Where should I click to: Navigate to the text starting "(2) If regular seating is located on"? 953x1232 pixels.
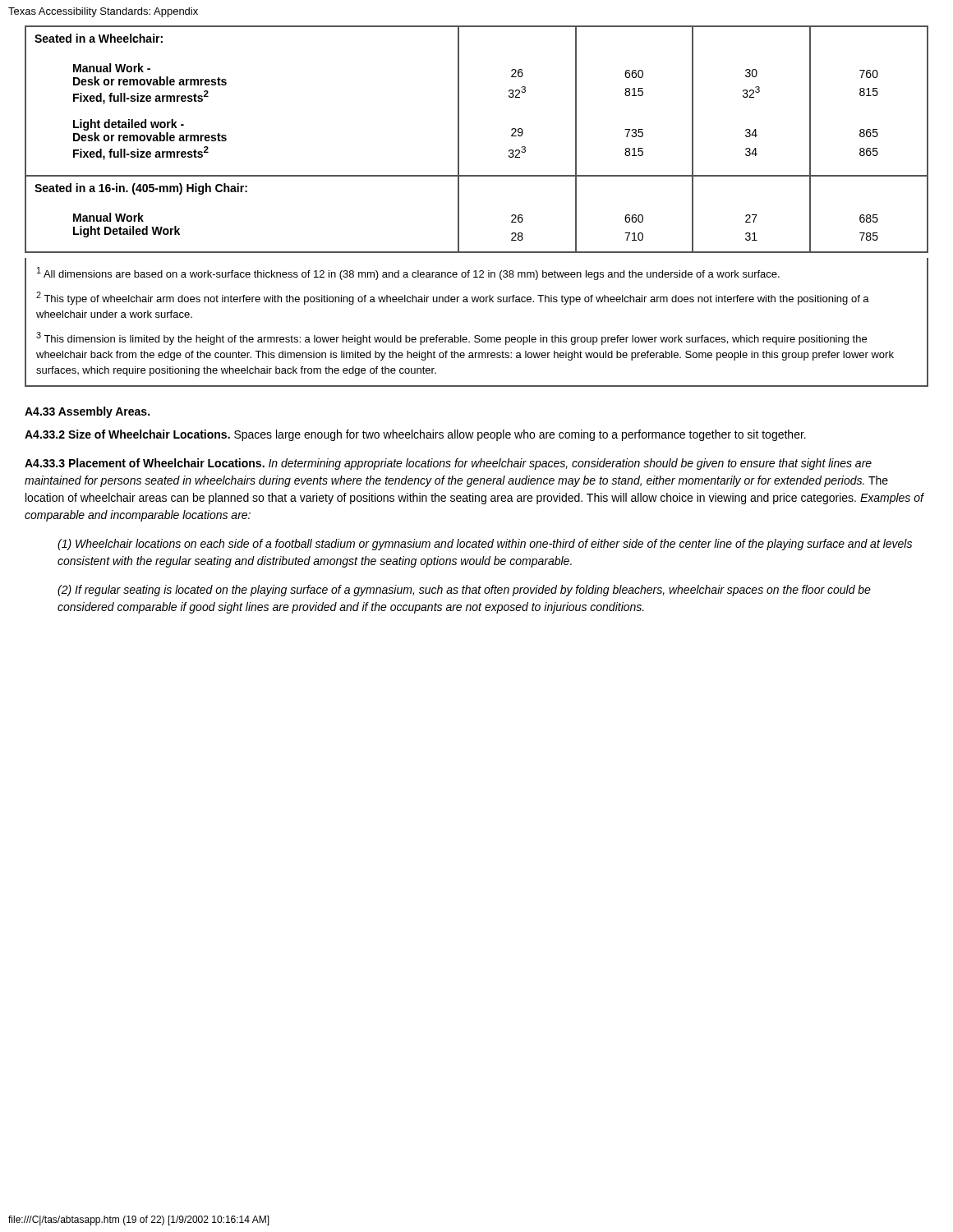tap(464, 598)
